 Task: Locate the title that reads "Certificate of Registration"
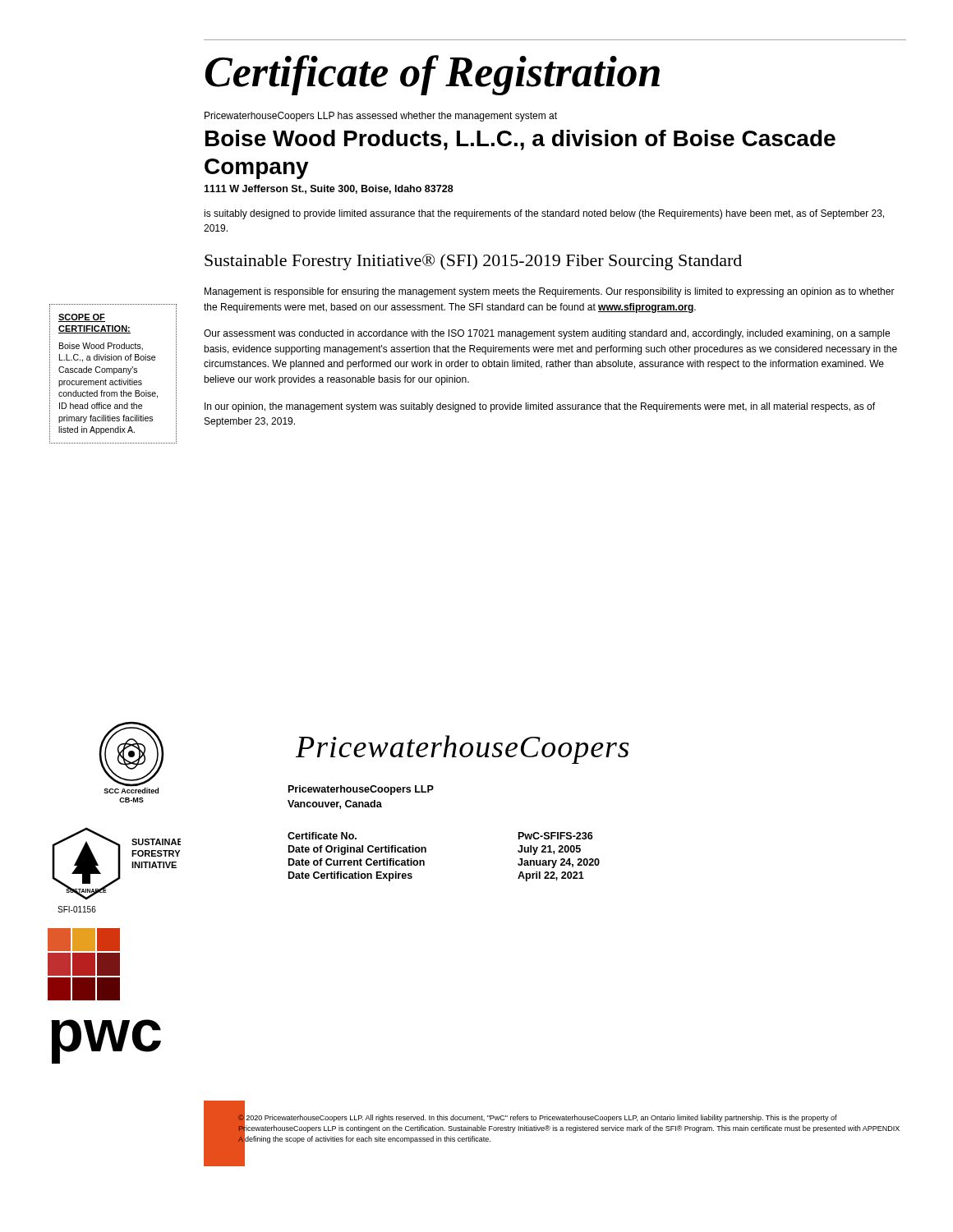(x=555, y=72)
